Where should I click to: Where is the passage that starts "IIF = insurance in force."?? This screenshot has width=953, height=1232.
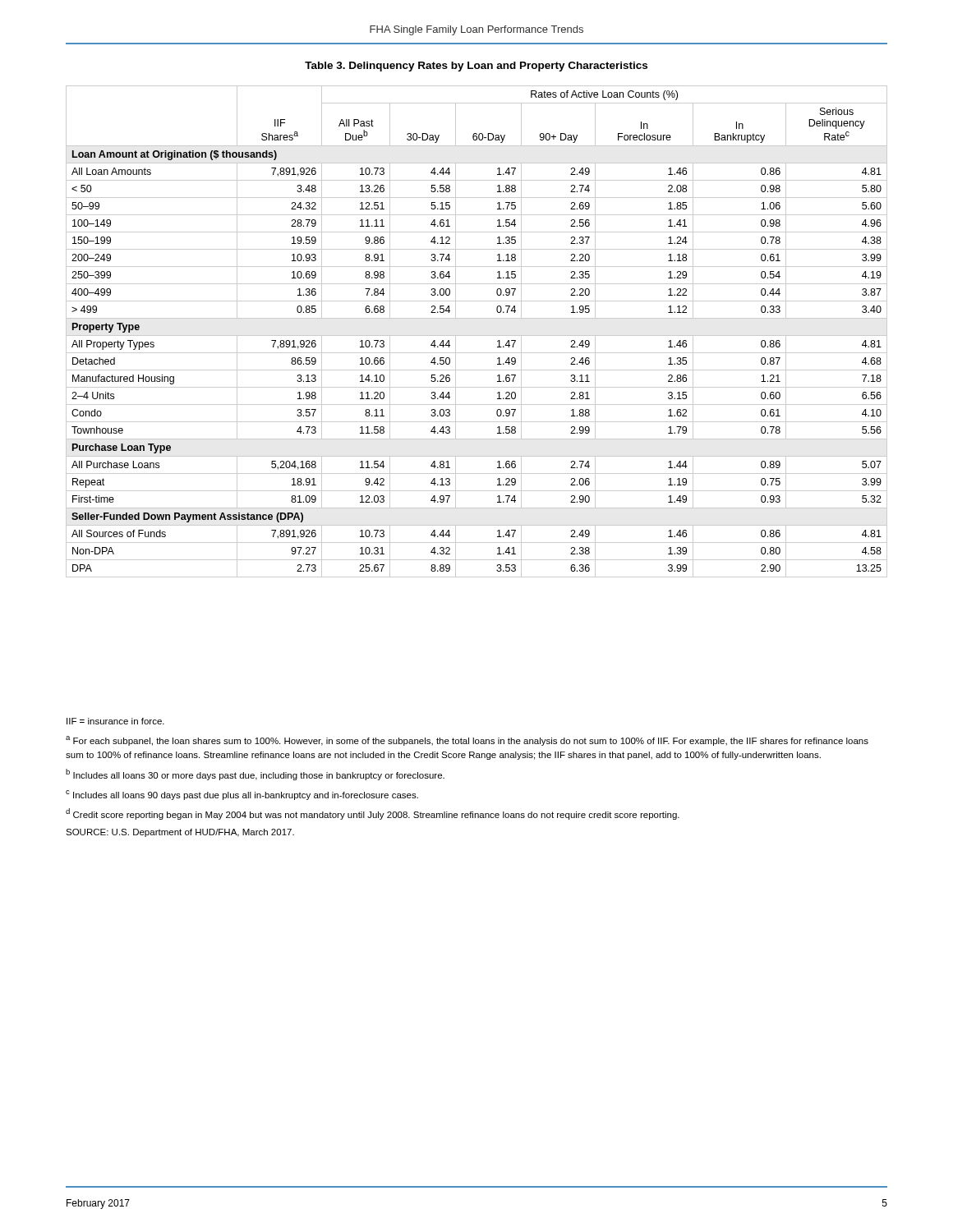[115, 721]
